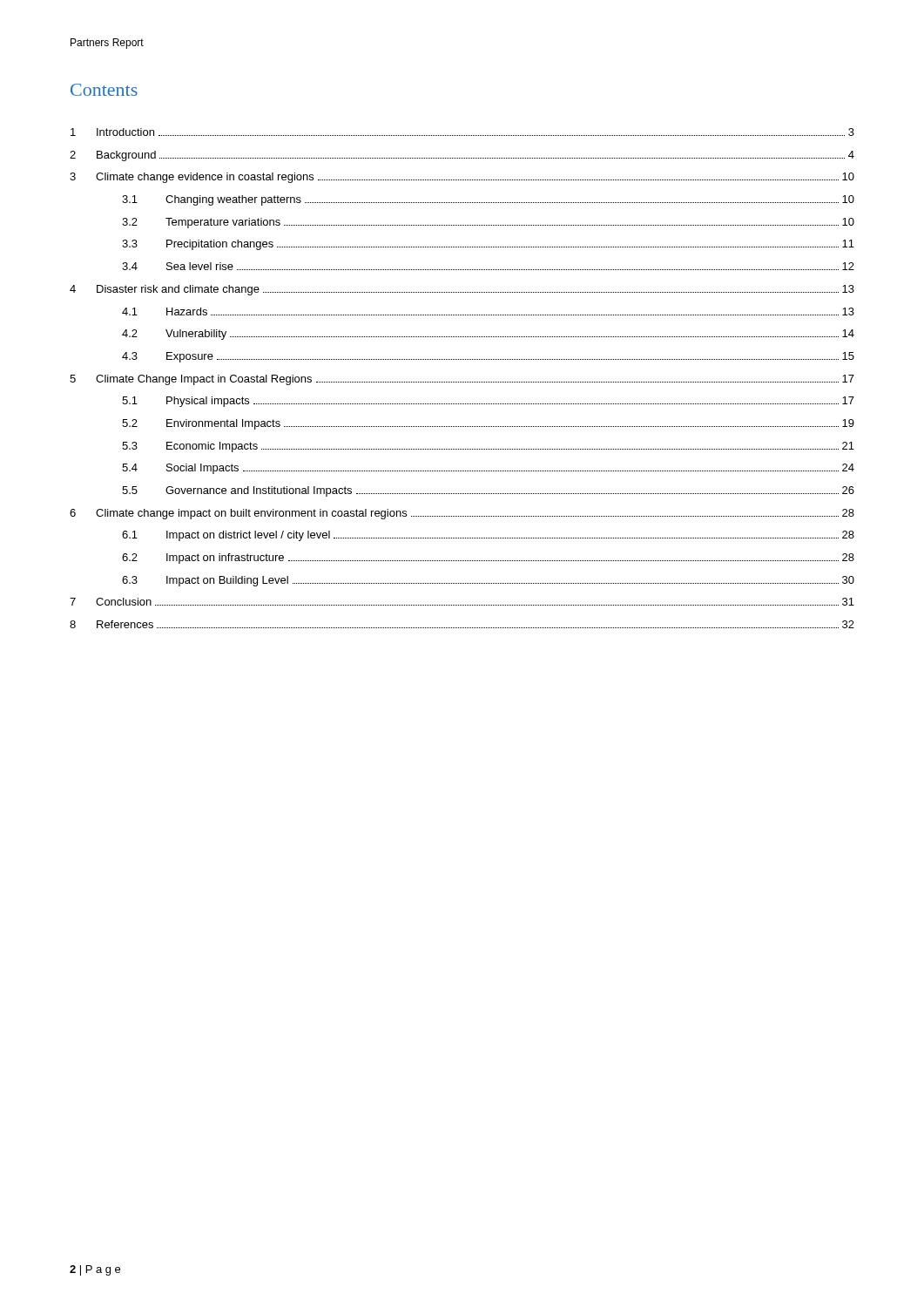Locate the list item containing "2 Background 4"
The height and width of the screenshot is (1307, 924).
[462, 155]
